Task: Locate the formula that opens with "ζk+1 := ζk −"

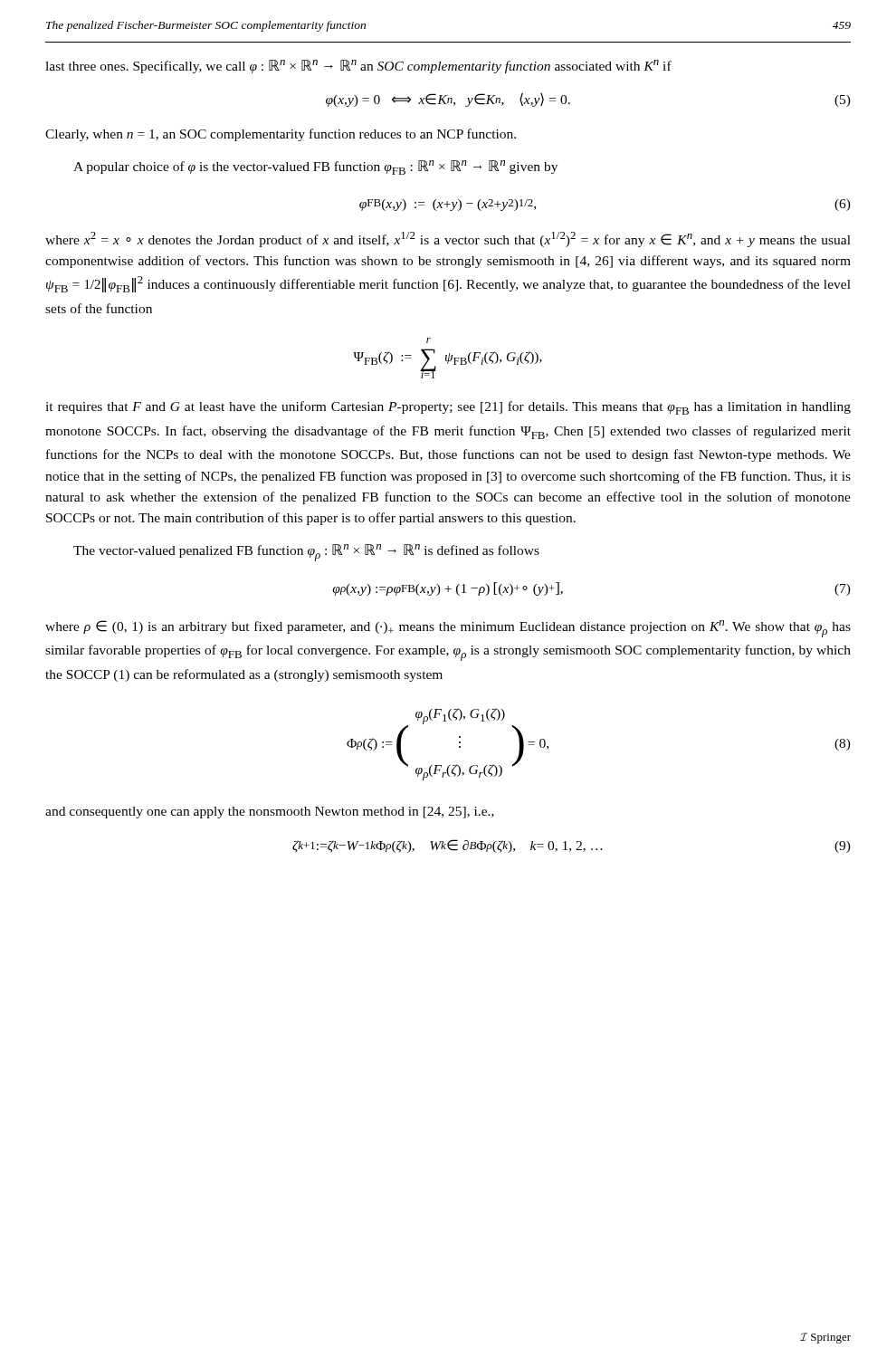Action: (x=572, y=845)
